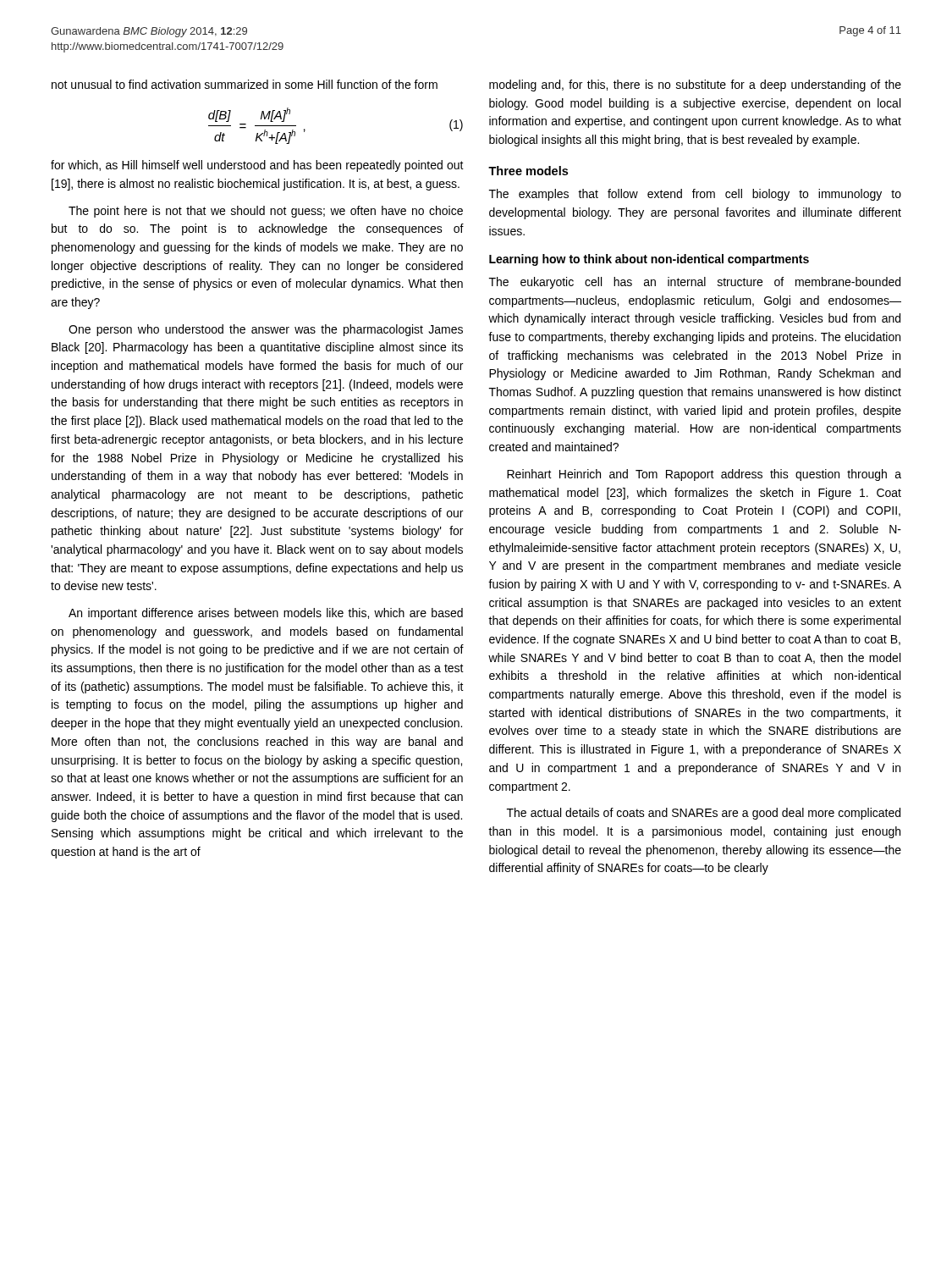Image resolution: width=952 pixels, height=1270 pixels.
Task: Locate the formula that opens with "d[B] dt ="
Action: [x=257, y=126]
